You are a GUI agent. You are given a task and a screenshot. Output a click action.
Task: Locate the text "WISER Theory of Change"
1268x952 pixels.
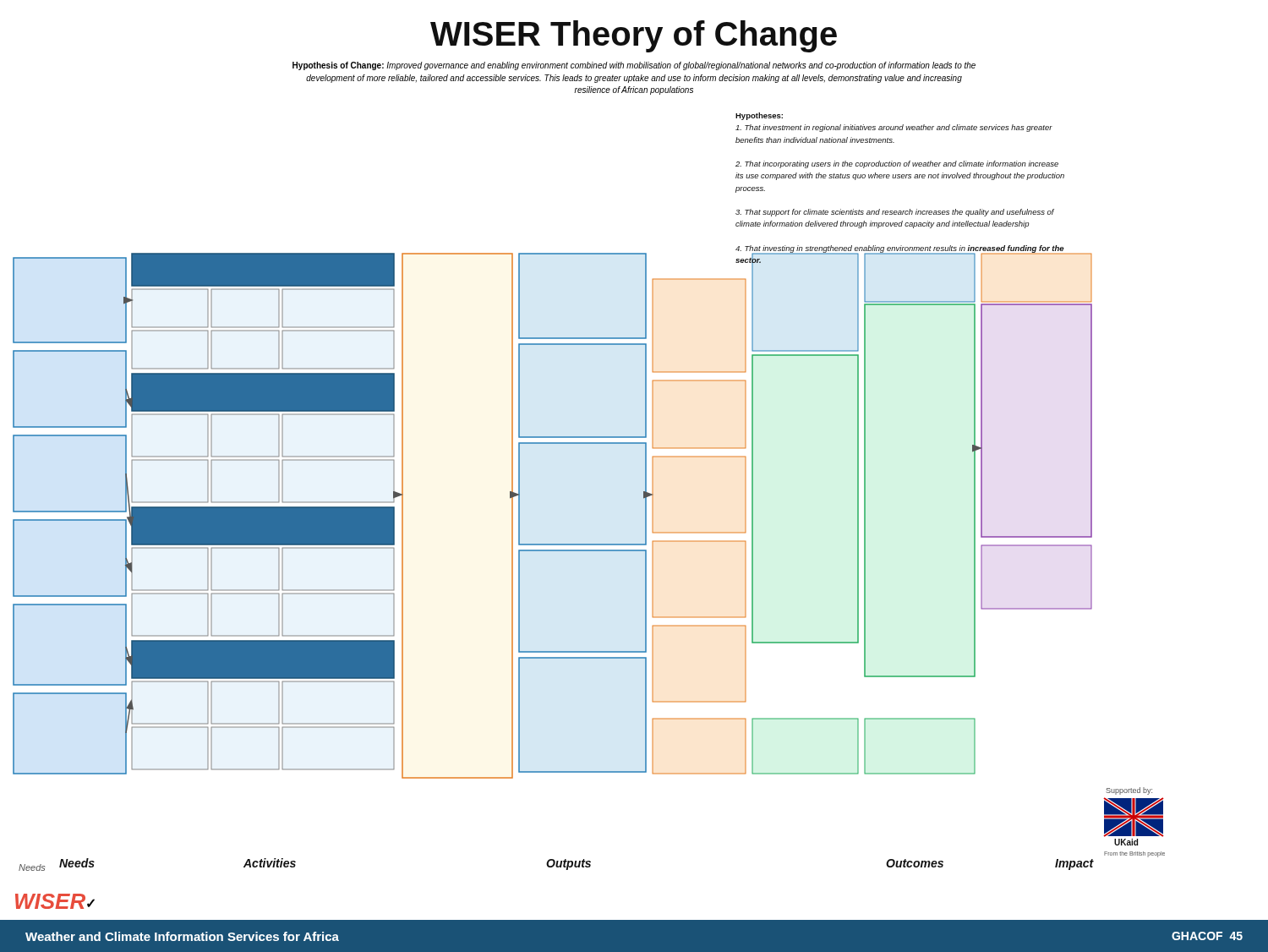pos(634,34)
